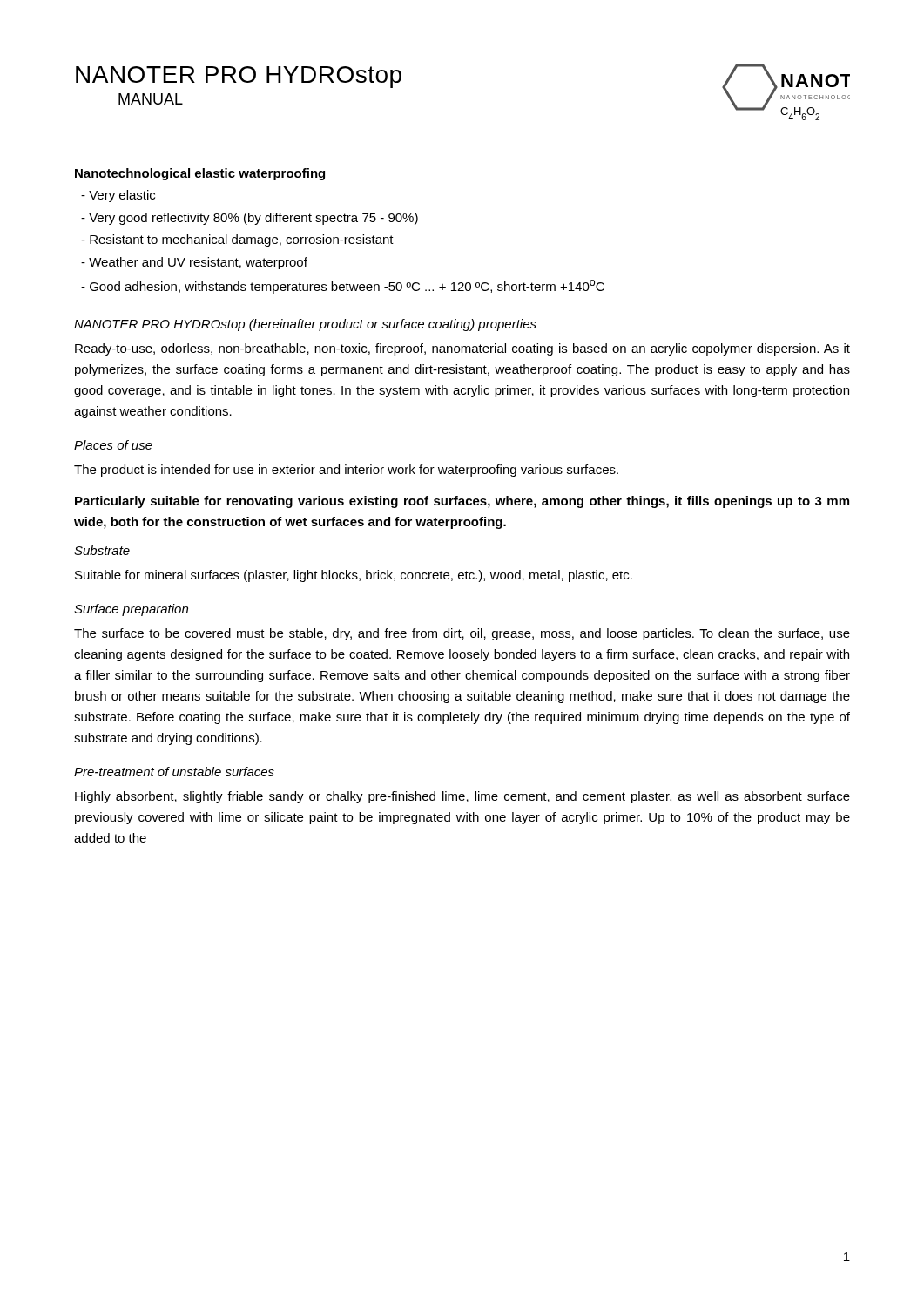Click the passage that begins "The product is intended"
The image size is (924, 1307).
(x=347, y=469)
